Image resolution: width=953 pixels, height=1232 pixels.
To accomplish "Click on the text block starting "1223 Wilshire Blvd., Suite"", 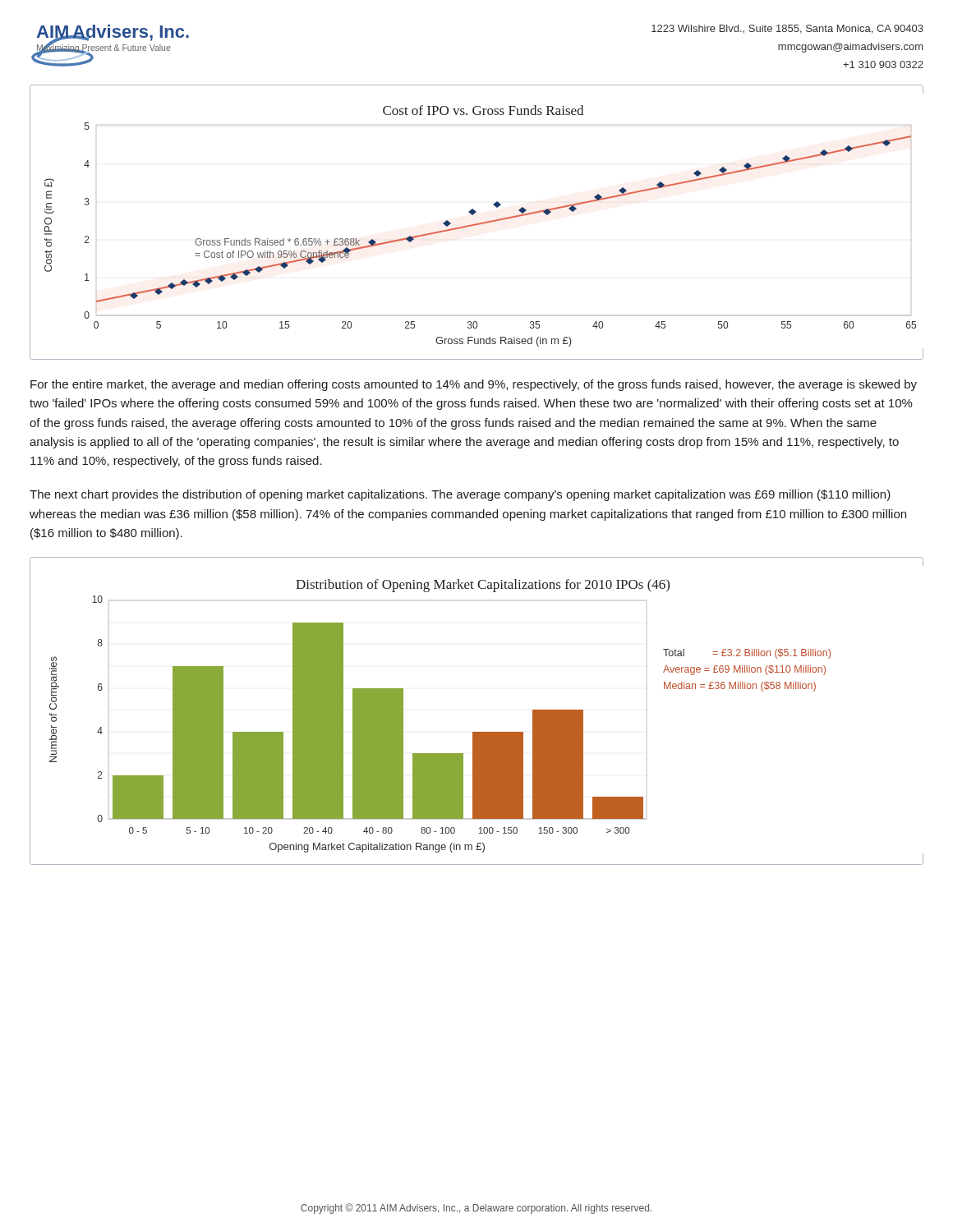I will click(787, 47).
